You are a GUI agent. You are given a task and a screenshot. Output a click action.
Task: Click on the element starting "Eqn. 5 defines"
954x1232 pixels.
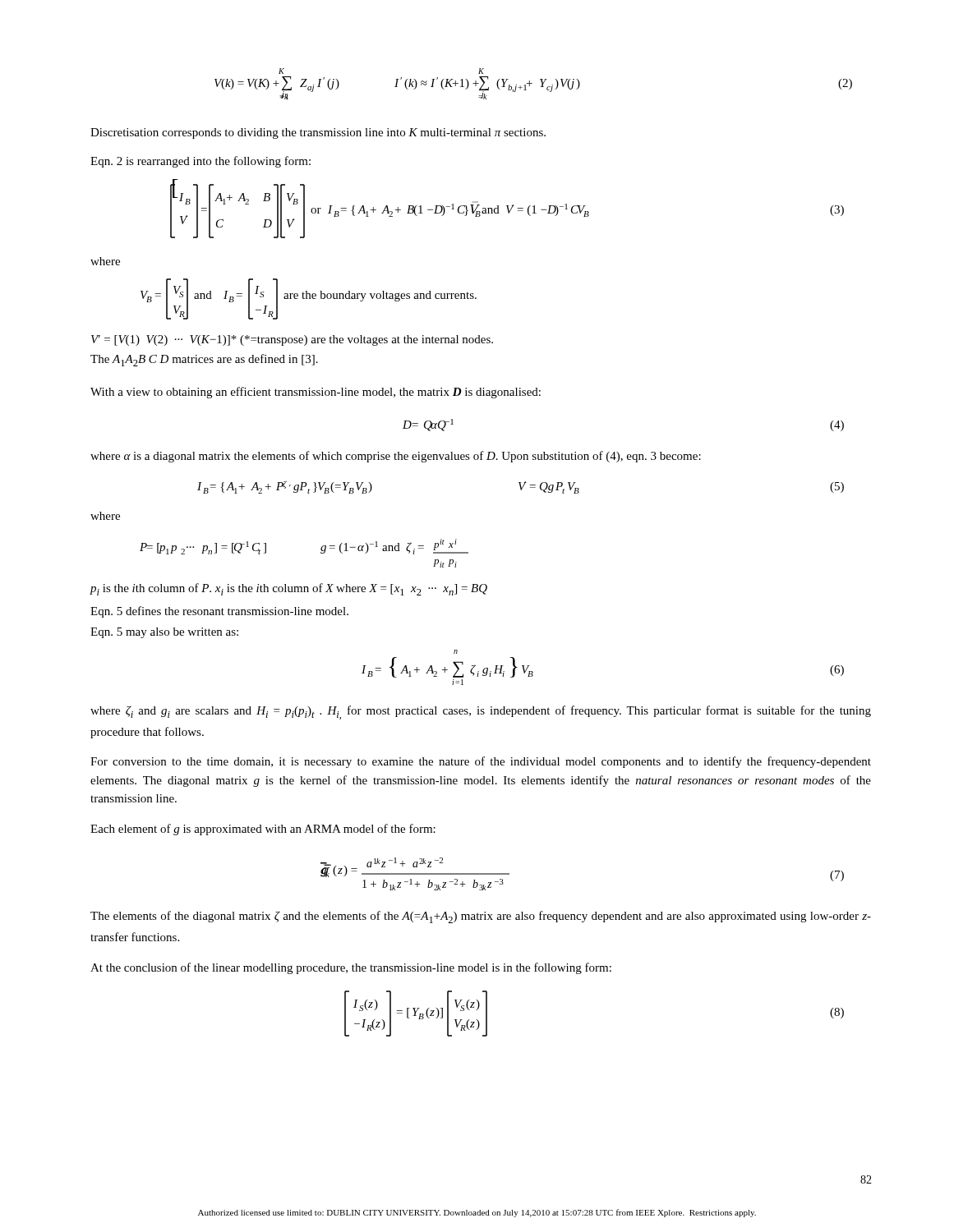pos(220,611)
